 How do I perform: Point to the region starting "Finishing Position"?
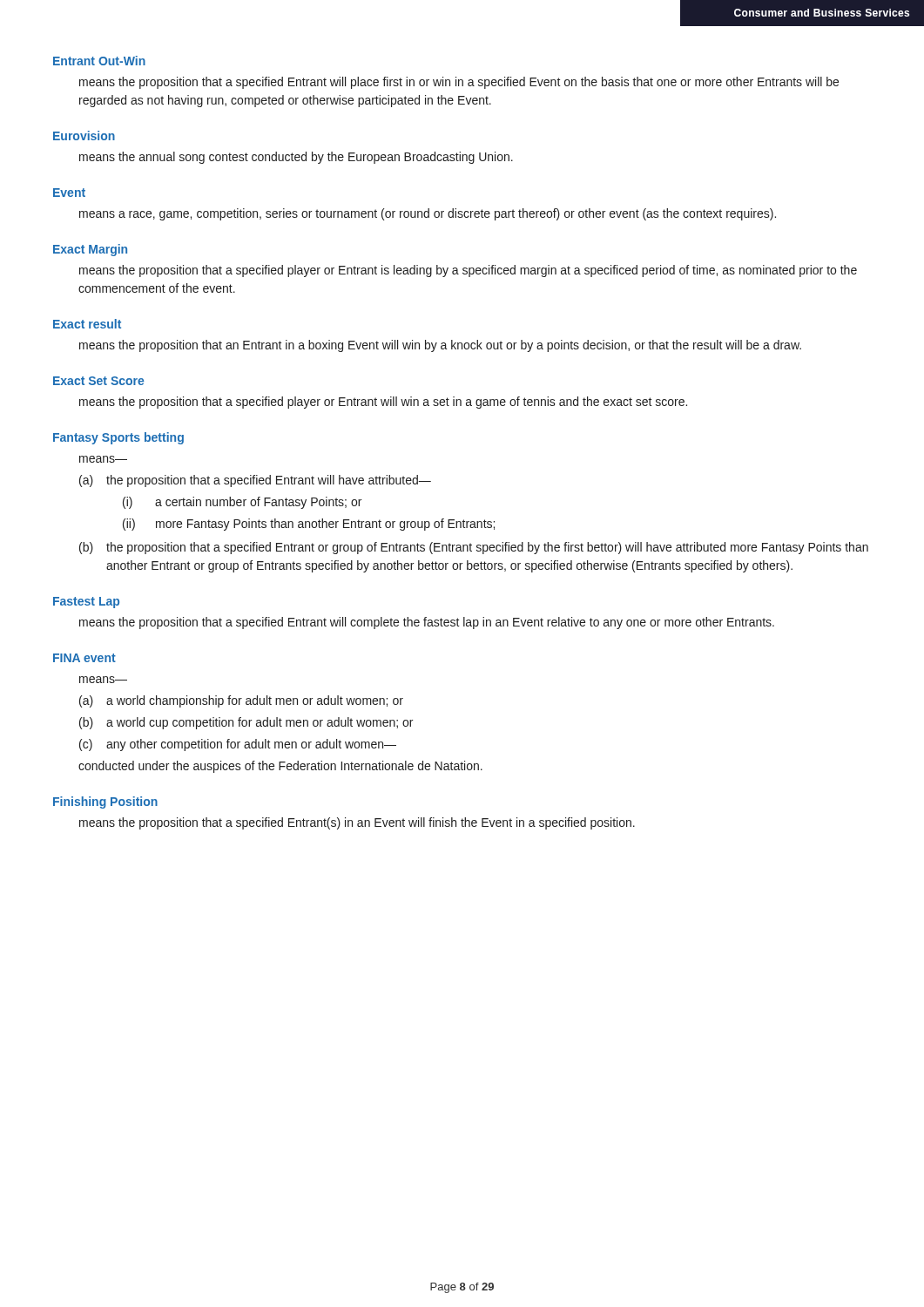[x=105, y=802]
